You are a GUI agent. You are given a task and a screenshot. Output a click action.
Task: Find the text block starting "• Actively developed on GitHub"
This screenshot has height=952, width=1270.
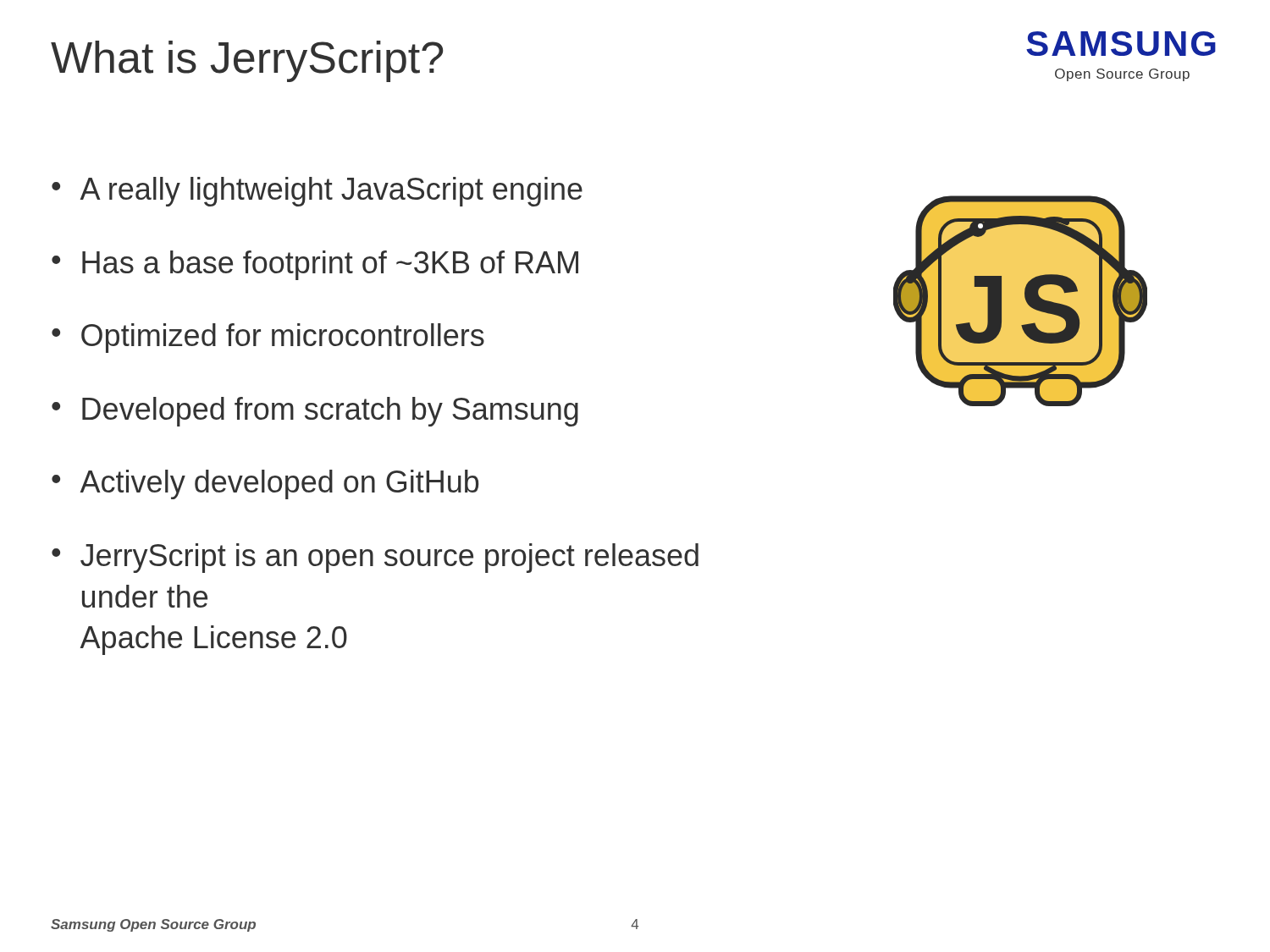[265, 483]
